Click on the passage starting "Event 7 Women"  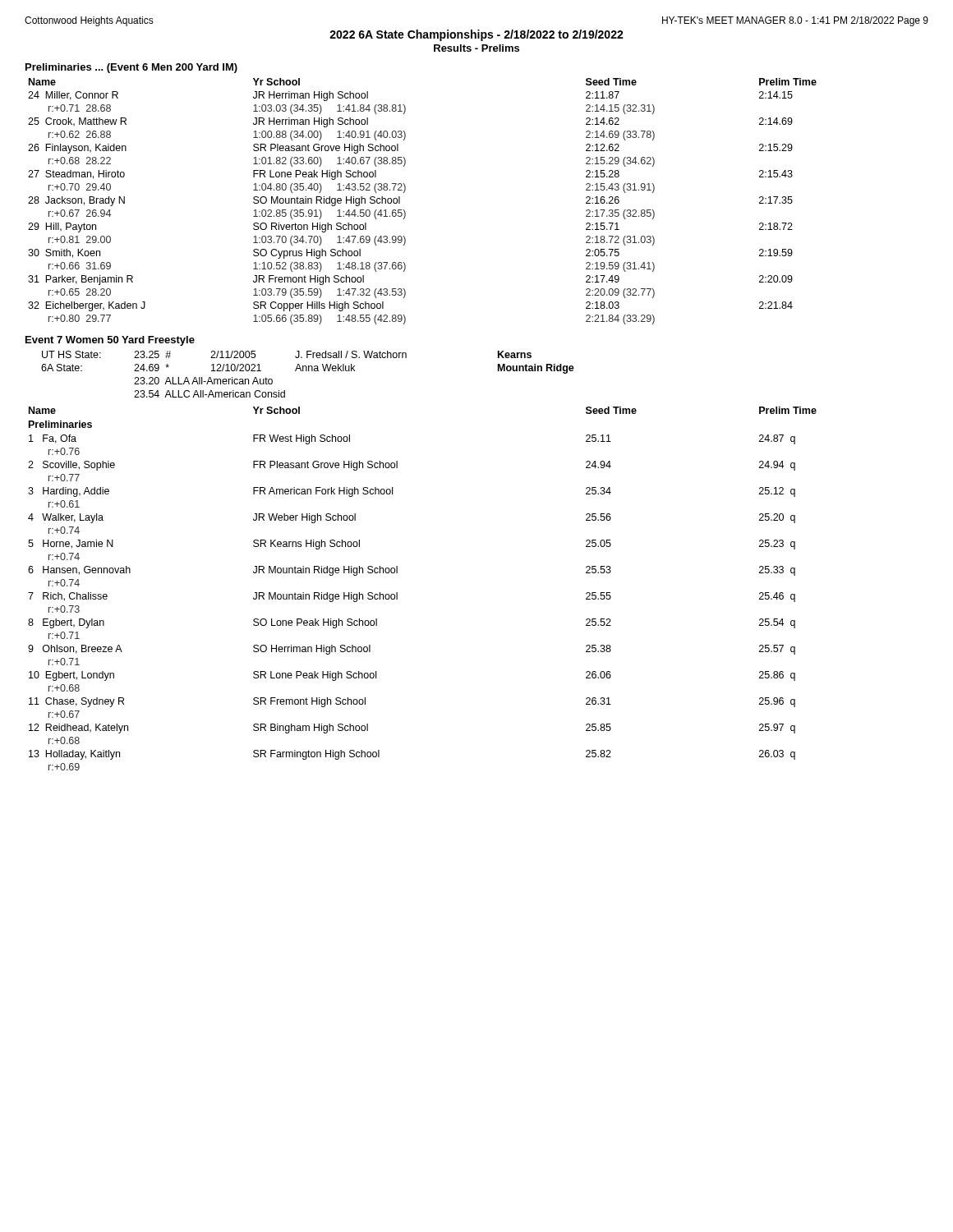pyautogui.click(x=110, y=340)
